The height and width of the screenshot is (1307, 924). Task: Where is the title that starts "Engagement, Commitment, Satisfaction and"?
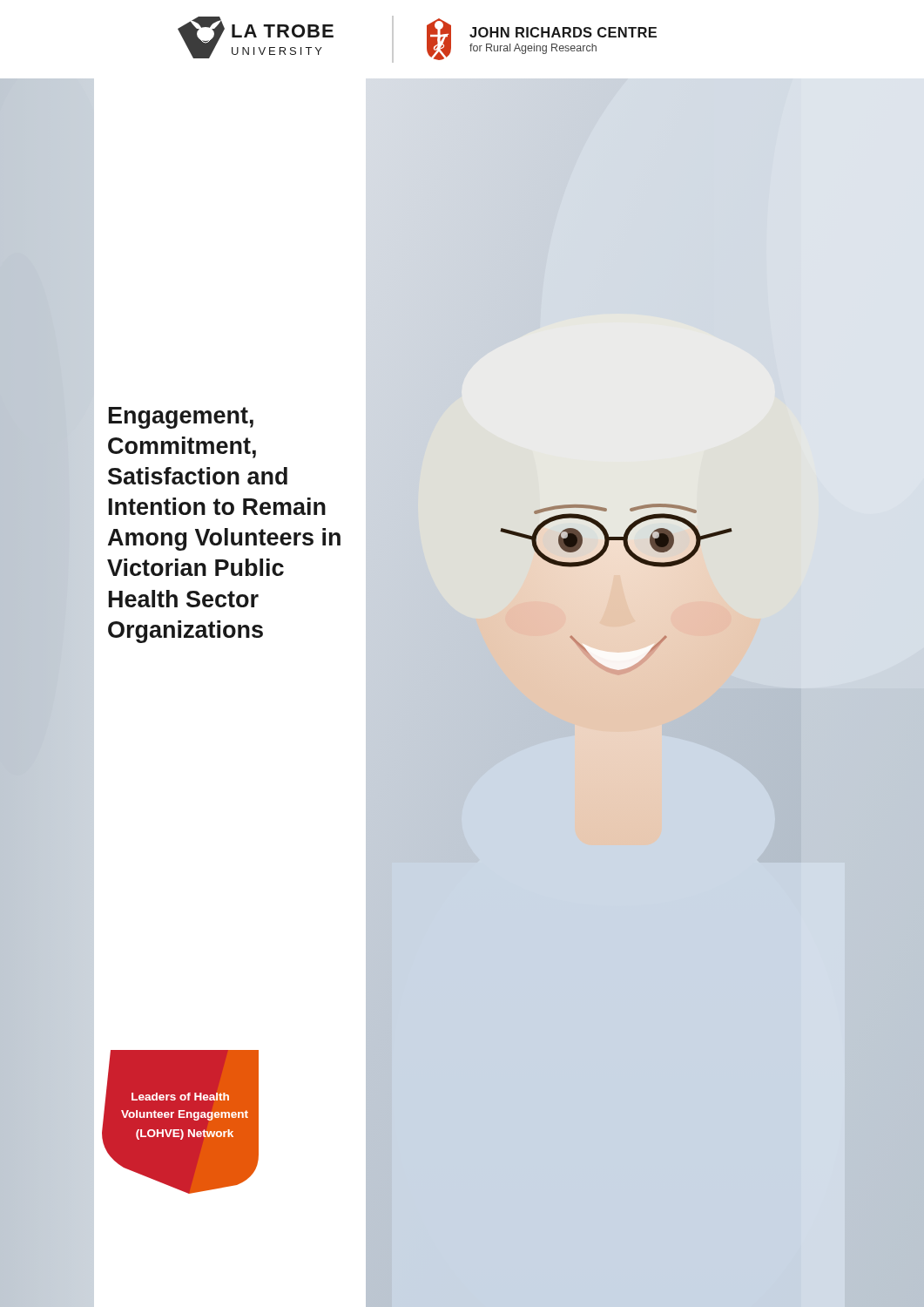click(228, 523)
